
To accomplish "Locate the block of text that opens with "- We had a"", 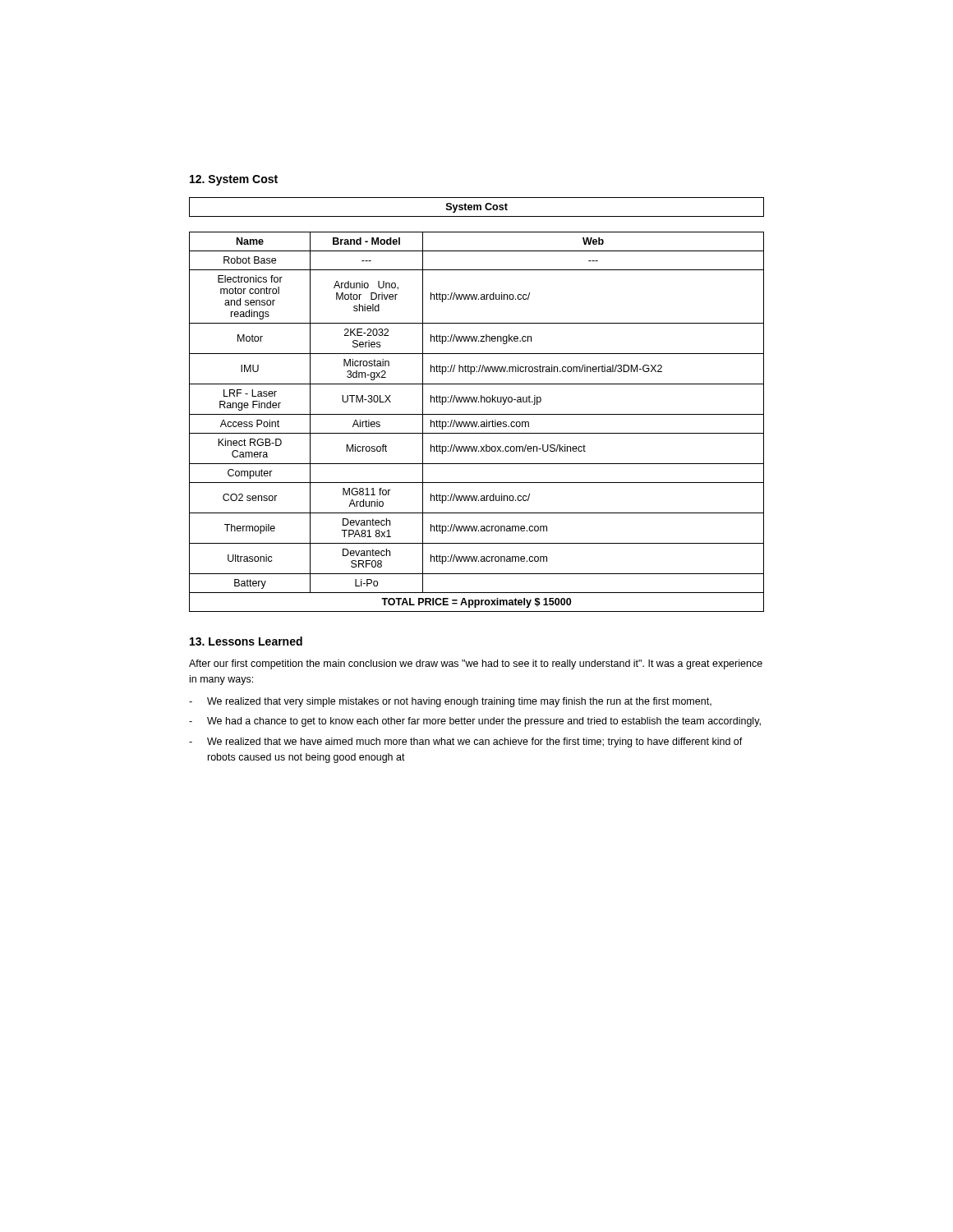I will click(476, 722).
